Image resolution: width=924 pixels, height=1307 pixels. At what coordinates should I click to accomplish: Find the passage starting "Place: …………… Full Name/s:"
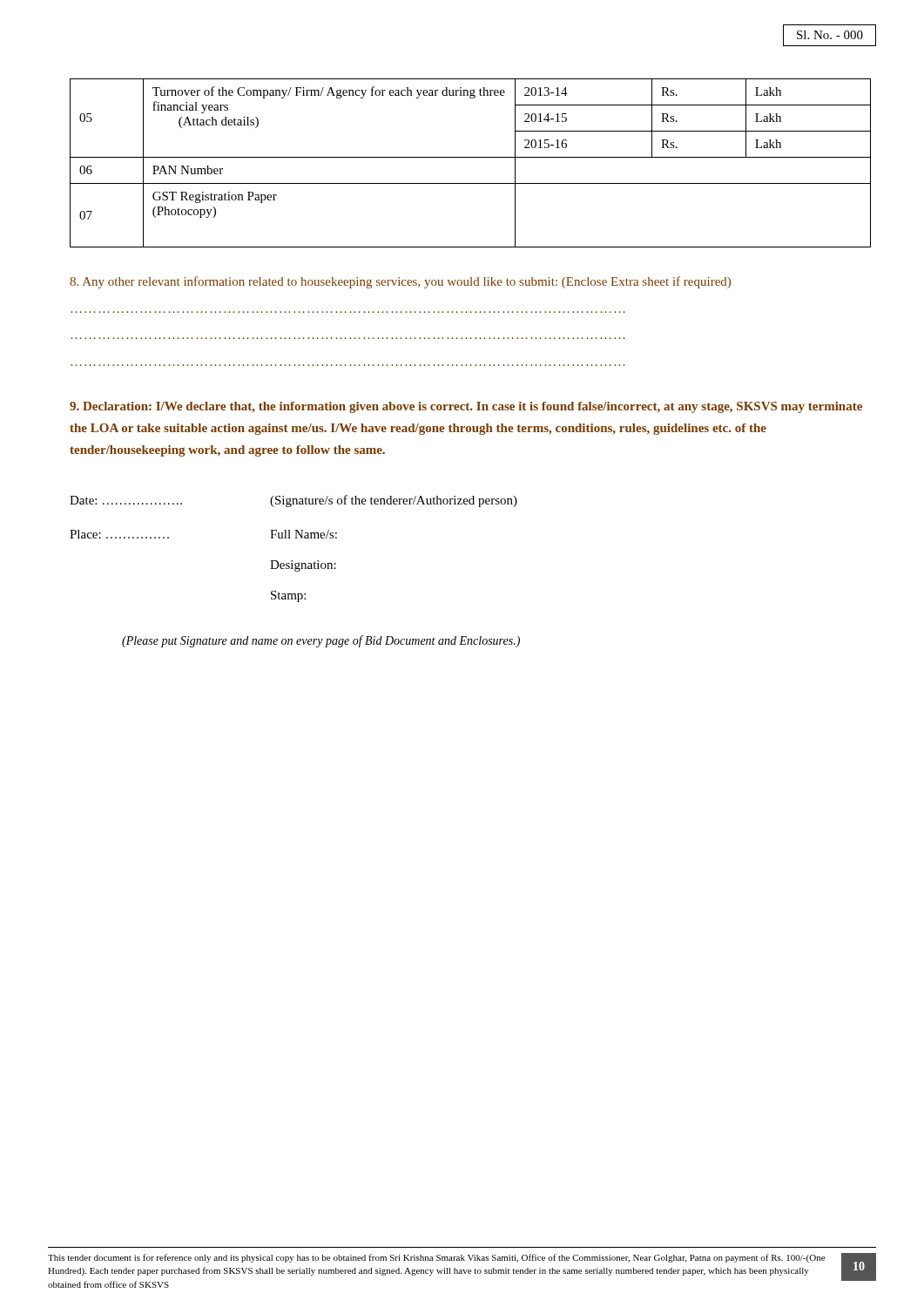(x=84, y=534)
